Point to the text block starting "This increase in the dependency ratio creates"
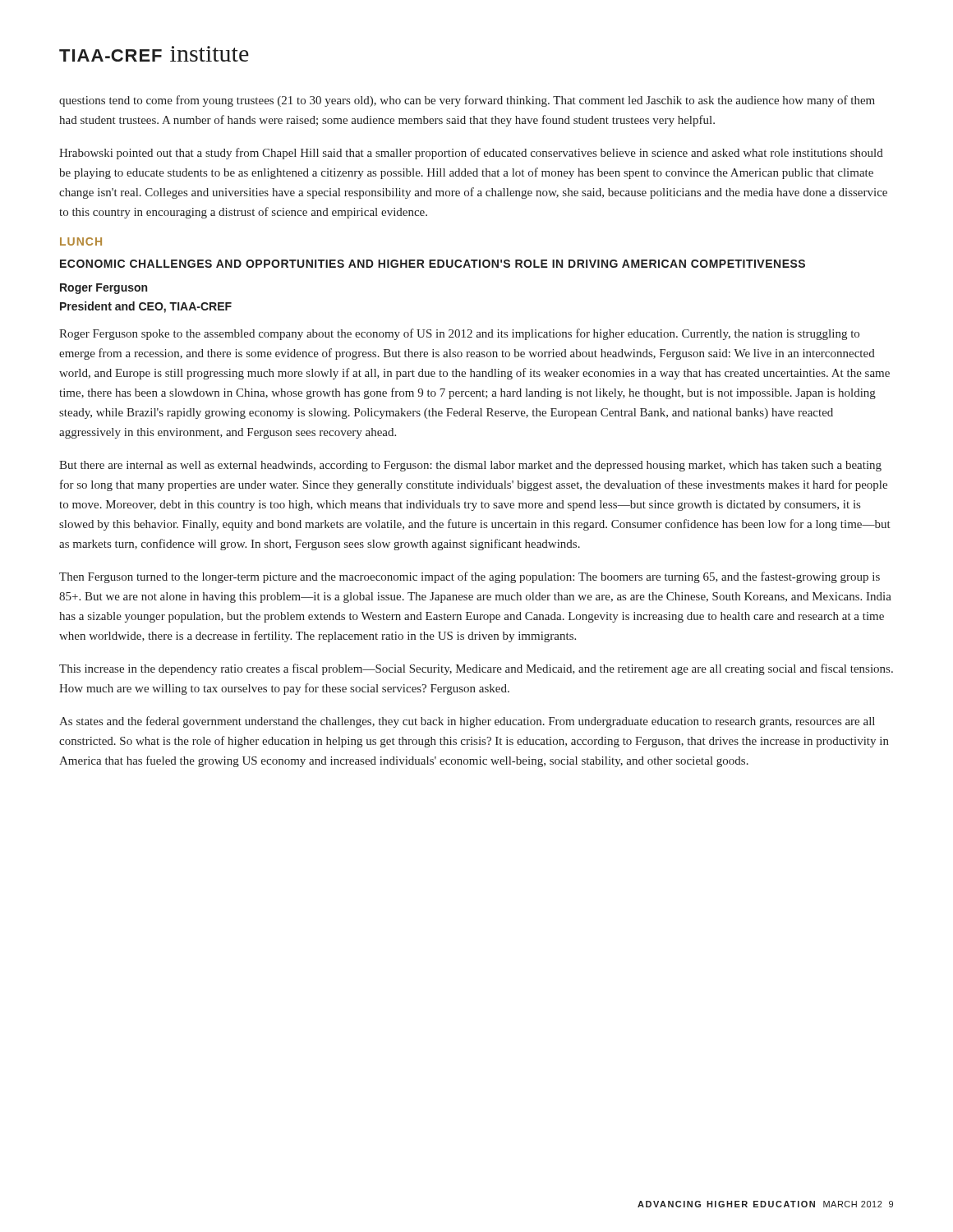The width and height of the screenshot is (953, 1232). [476, 678]
